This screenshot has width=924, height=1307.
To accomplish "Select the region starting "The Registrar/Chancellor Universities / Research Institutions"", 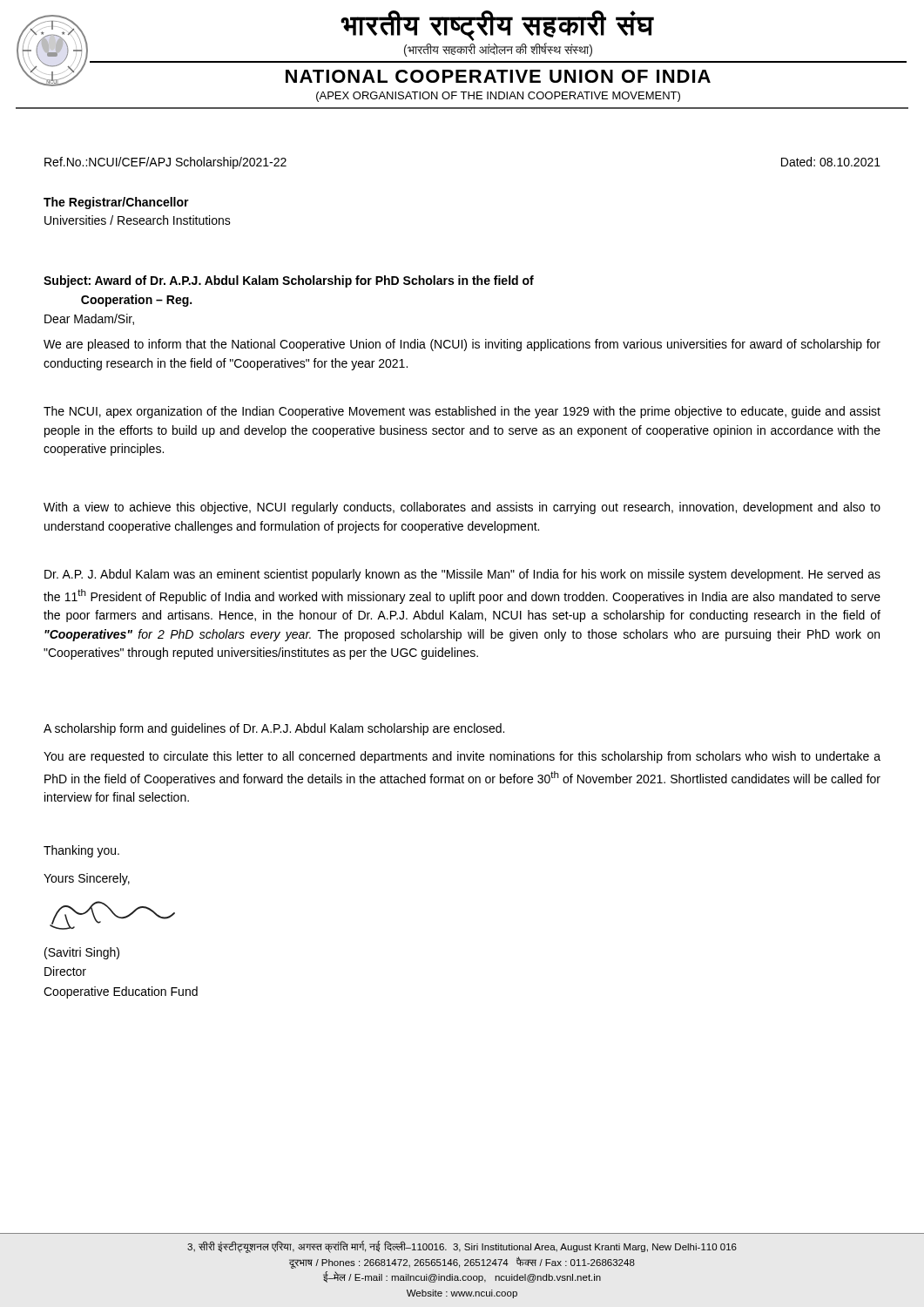I will (x=137, y=211).
